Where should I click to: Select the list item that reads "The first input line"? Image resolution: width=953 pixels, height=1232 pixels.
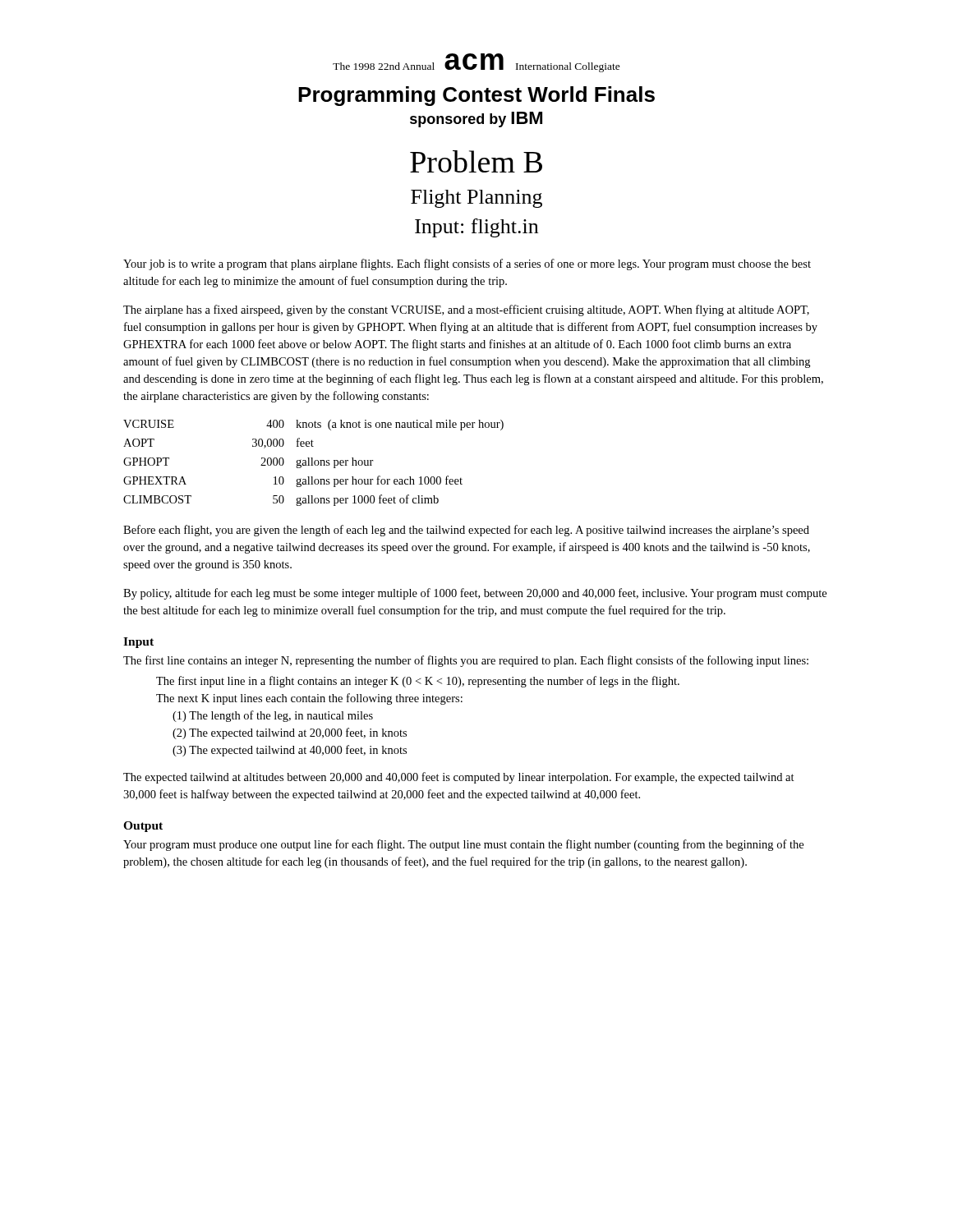click(418, 681)
